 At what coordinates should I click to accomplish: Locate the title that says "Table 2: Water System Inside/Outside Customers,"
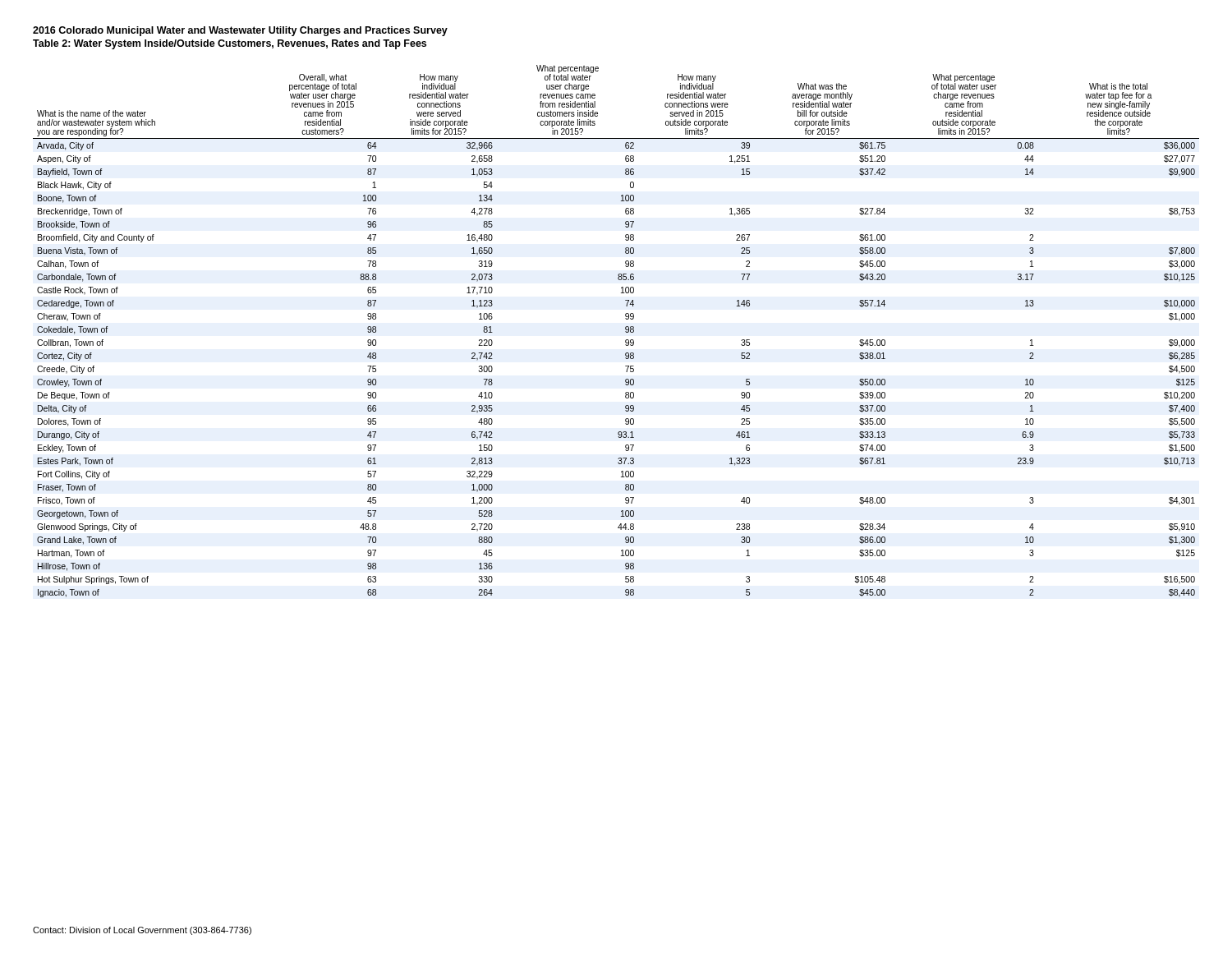[230, 44]
